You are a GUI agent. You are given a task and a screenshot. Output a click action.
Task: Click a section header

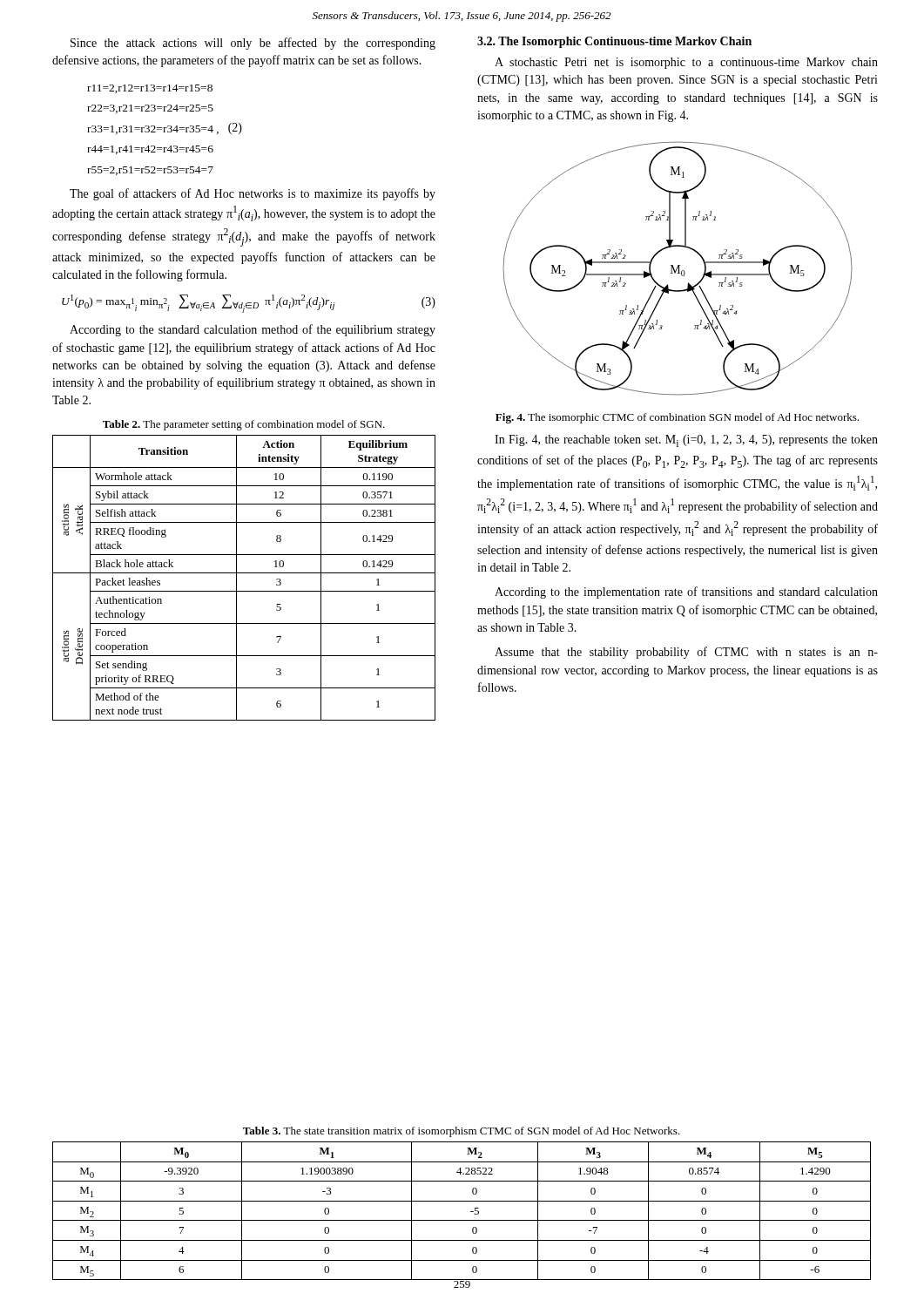(x=614, y=41)
